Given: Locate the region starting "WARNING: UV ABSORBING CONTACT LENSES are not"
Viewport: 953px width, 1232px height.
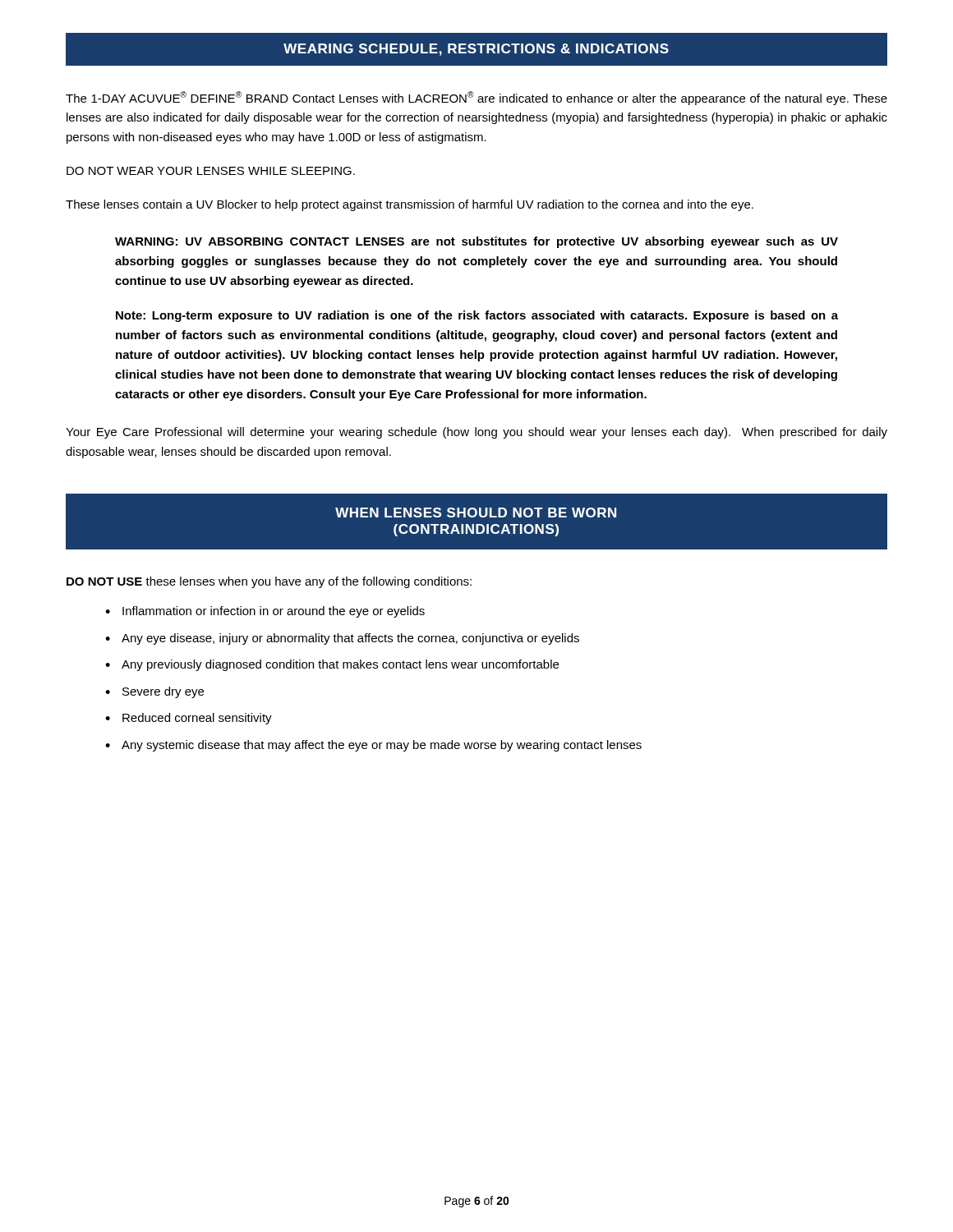Looking at the screenshot, I should 476,261.
